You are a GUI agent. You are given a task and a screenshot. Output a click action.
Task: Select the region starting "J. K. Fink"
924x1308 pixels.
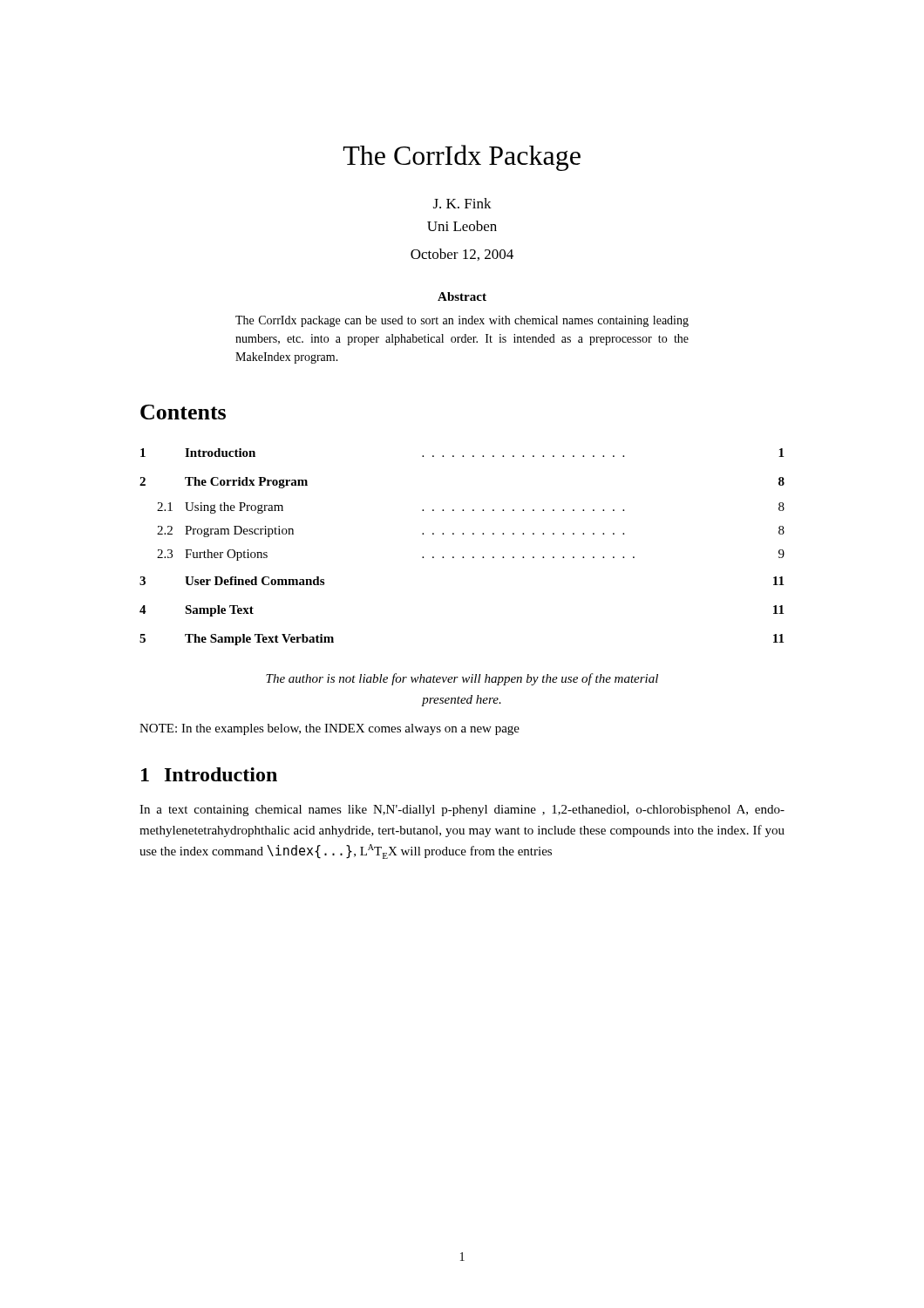click(x=462, y=215)
